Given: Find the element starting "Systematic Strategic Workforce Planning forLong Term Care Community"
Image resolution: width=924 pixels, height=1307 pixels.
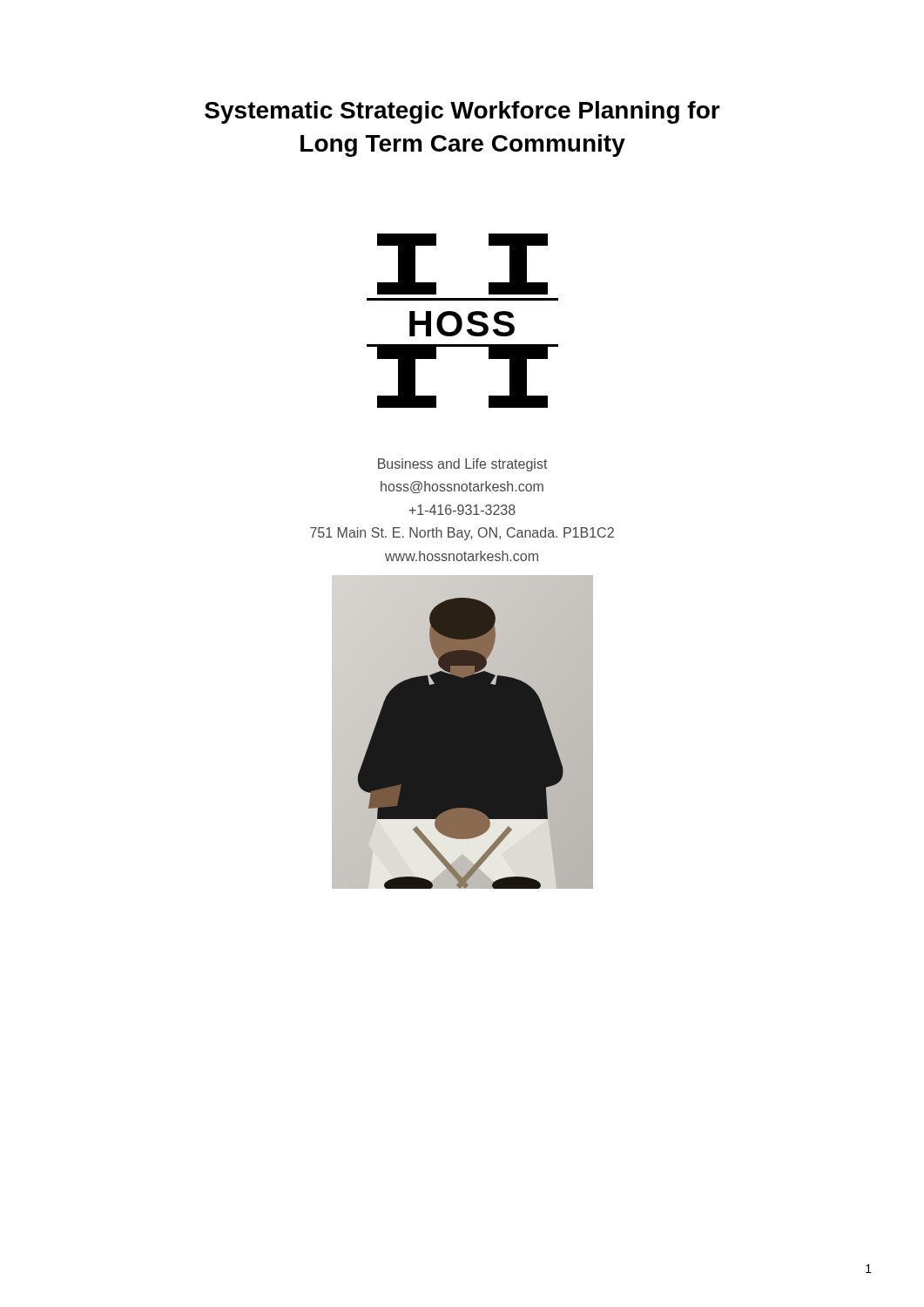Looking at the screenshot, I should 462,127.
